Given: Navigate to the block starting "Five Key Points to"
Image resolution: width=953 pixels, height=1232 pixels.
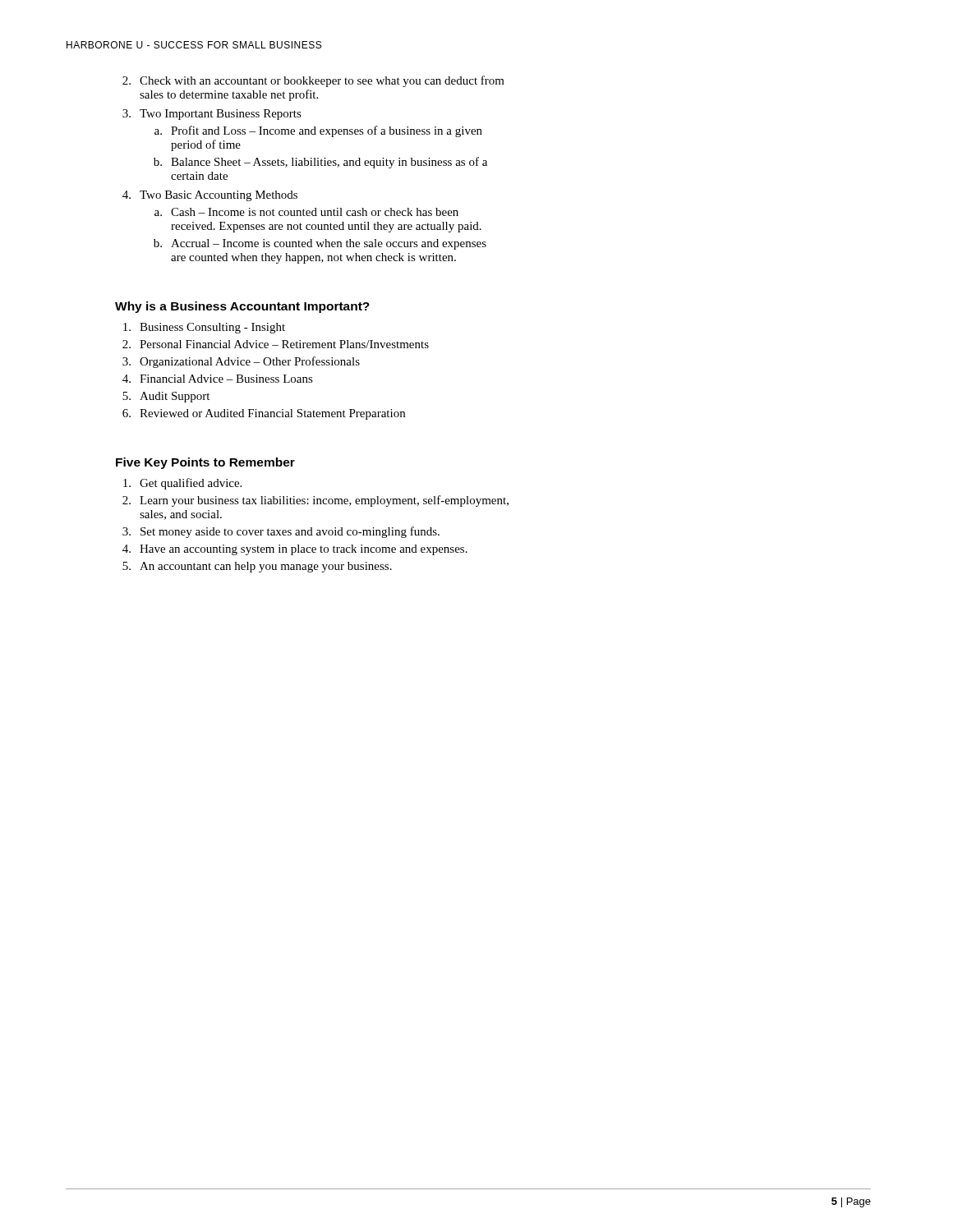Looking at the screenshot, I should click(205, 462).
